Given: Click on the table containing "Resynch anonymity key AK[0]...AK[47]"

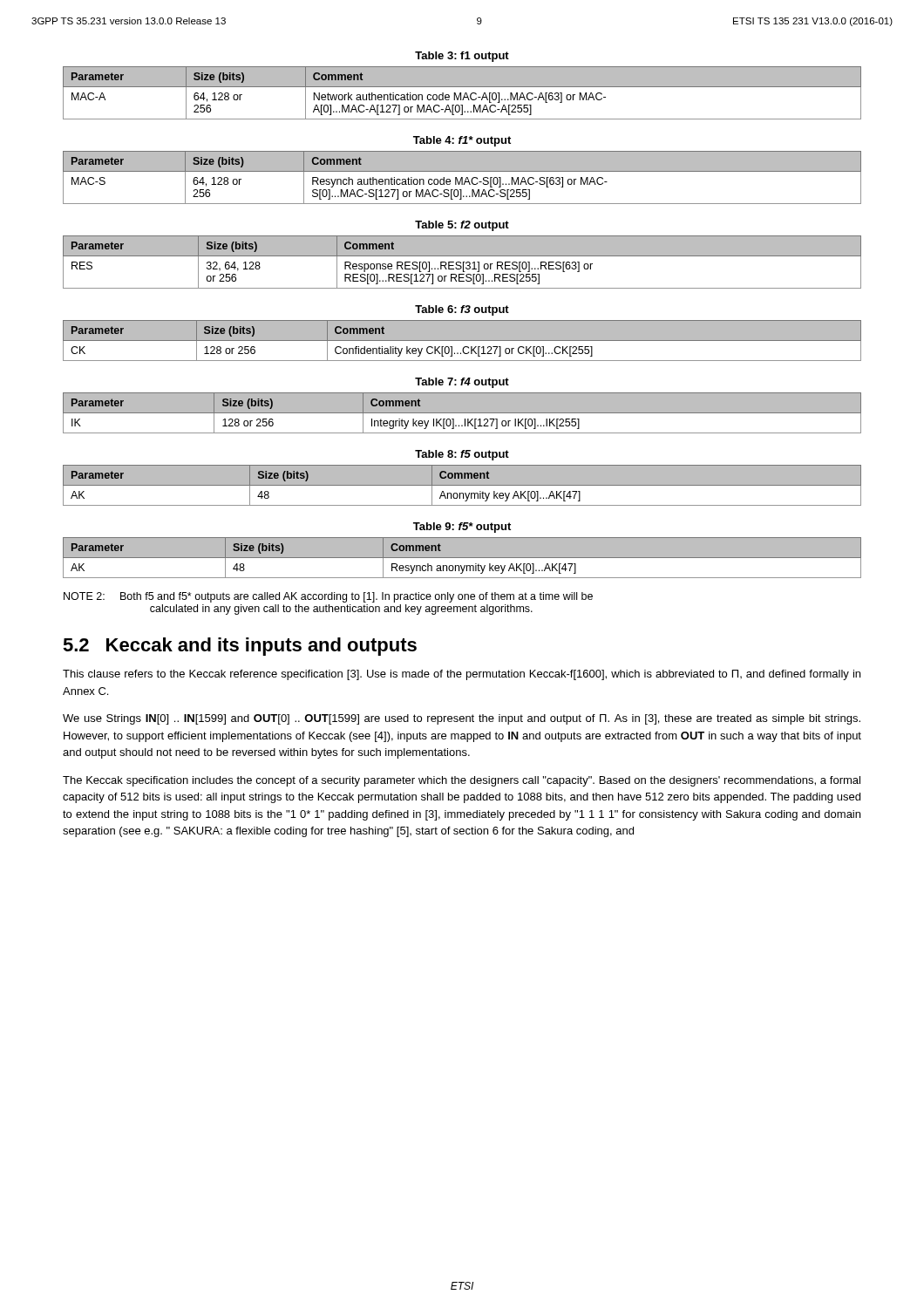Looking at the screenshot, I should pyautogui.click(x=462, y=558).
